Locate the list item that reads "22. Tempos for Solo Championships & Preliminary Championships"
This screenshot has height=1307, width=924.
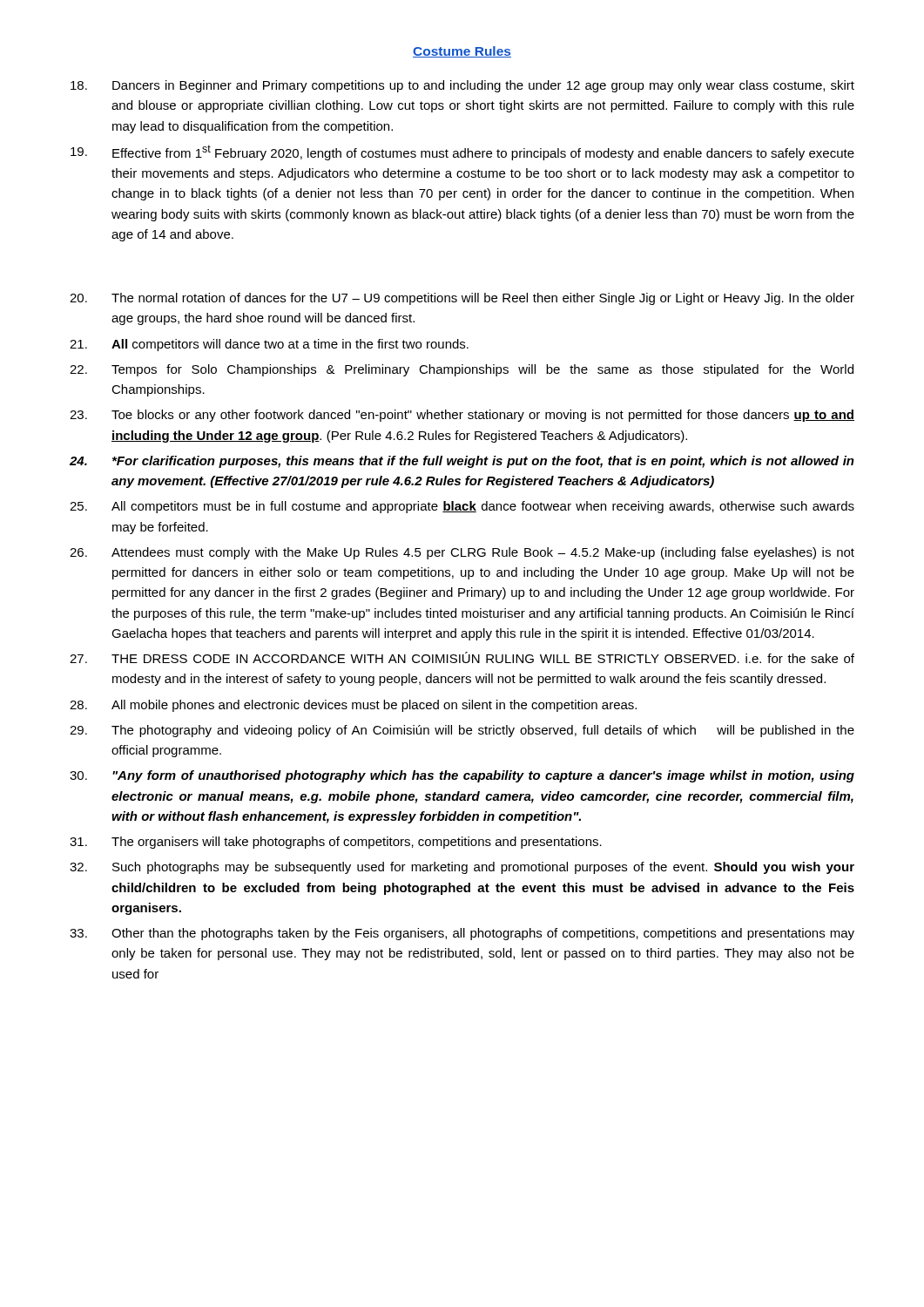tap(462, 379)
